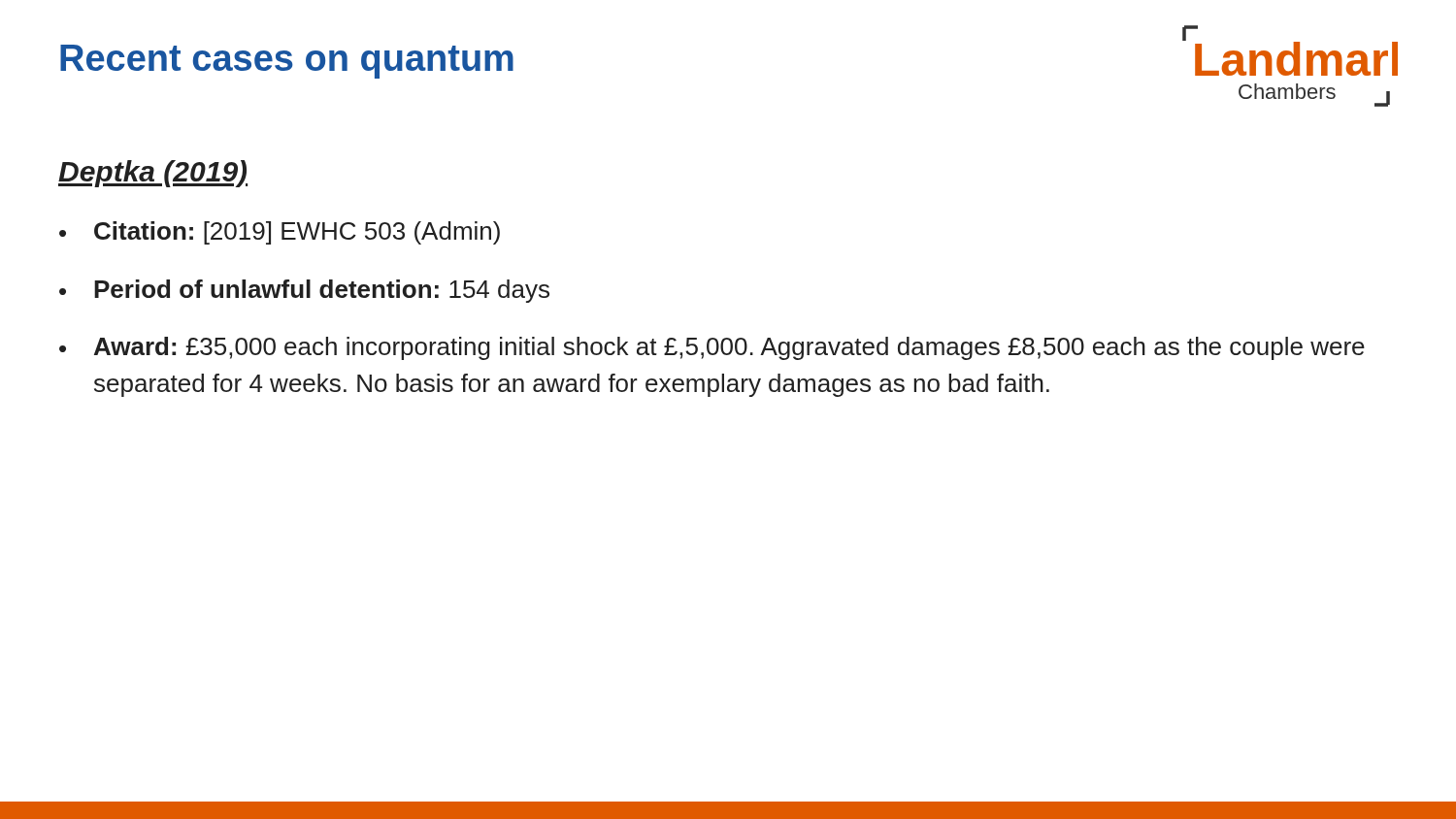The width and height of the screenshot is (1456, 819).
Task: Click on the title that says "Recent cases on quantum"
Action: pos(287,58)
